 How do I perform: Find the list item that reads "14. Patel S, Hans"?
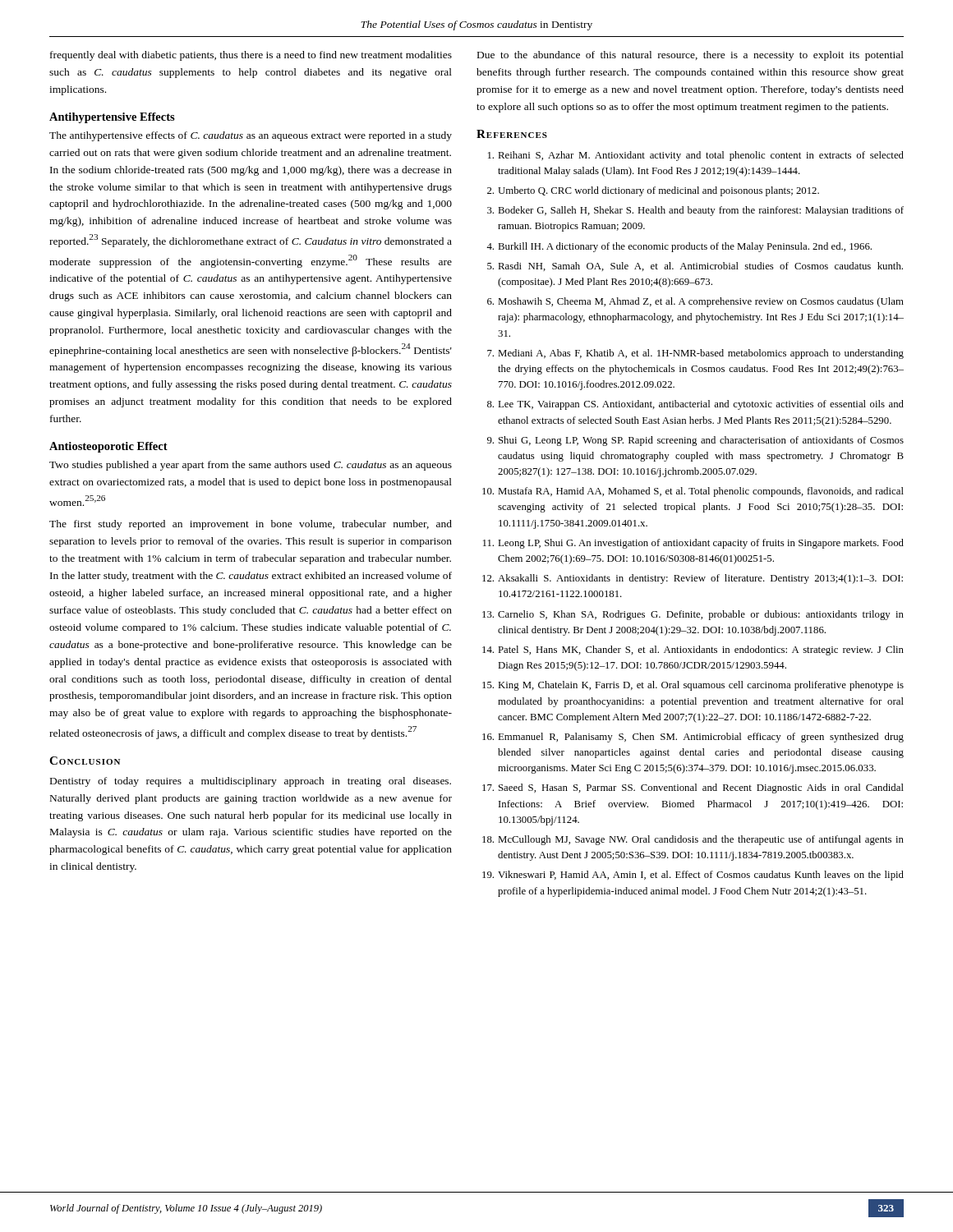pyautogui.click(x=690, y=658)
